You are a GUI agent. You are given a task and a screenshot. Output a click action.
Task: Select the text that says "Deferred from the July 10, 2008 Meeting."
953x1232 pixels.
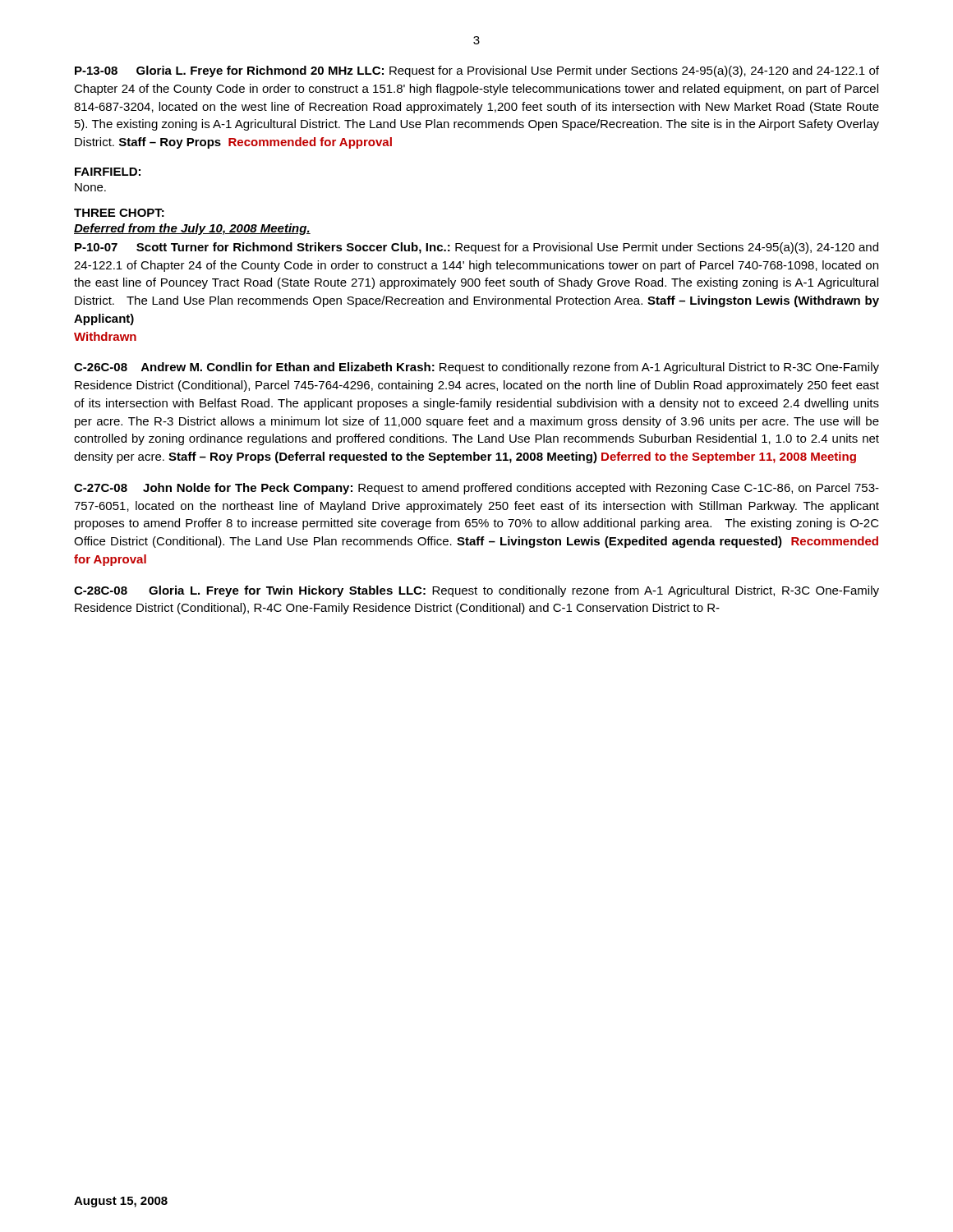[x=192, y=228]
